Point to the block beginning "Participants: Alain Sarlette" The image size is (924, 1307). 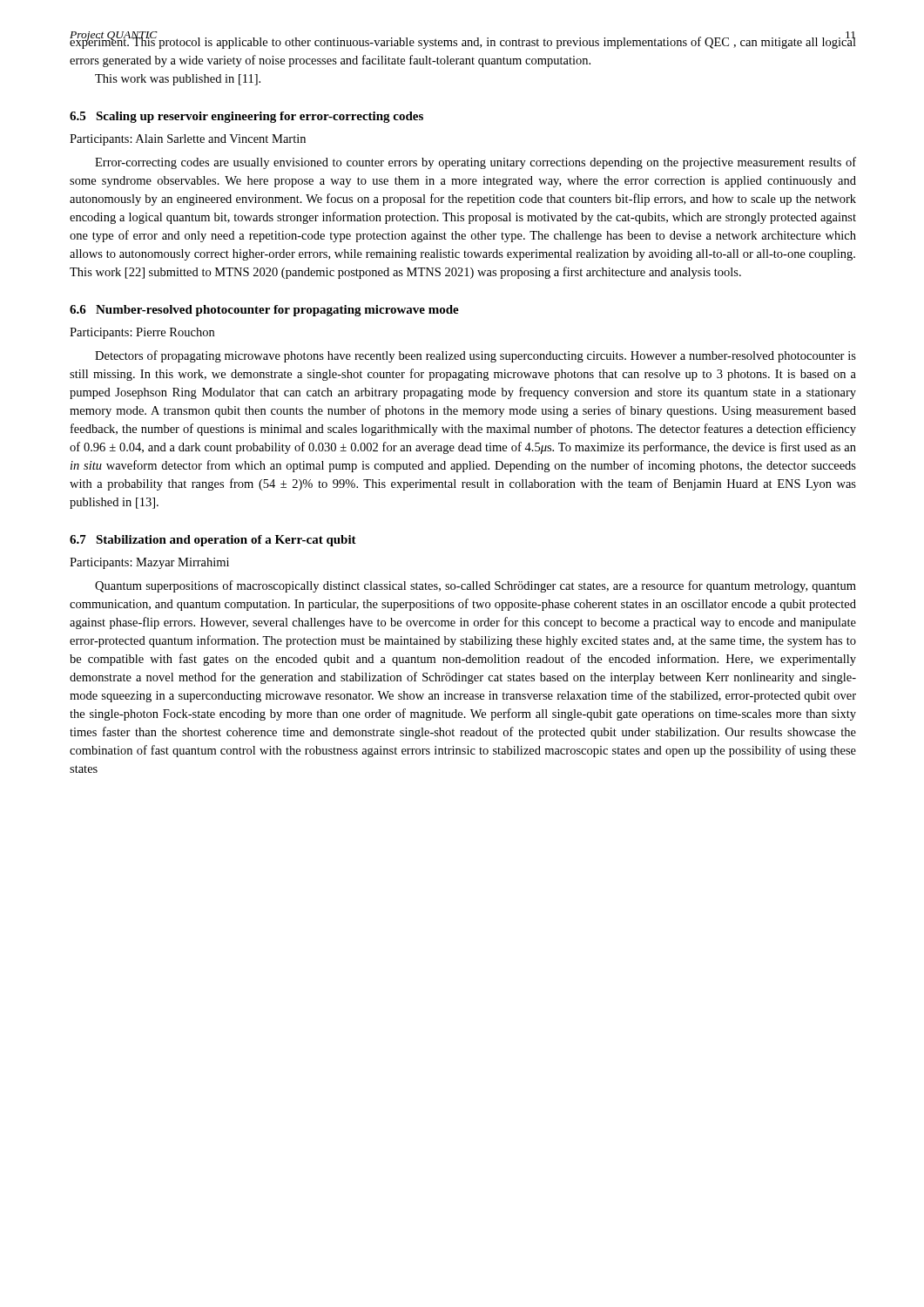(x=188, y=138)
